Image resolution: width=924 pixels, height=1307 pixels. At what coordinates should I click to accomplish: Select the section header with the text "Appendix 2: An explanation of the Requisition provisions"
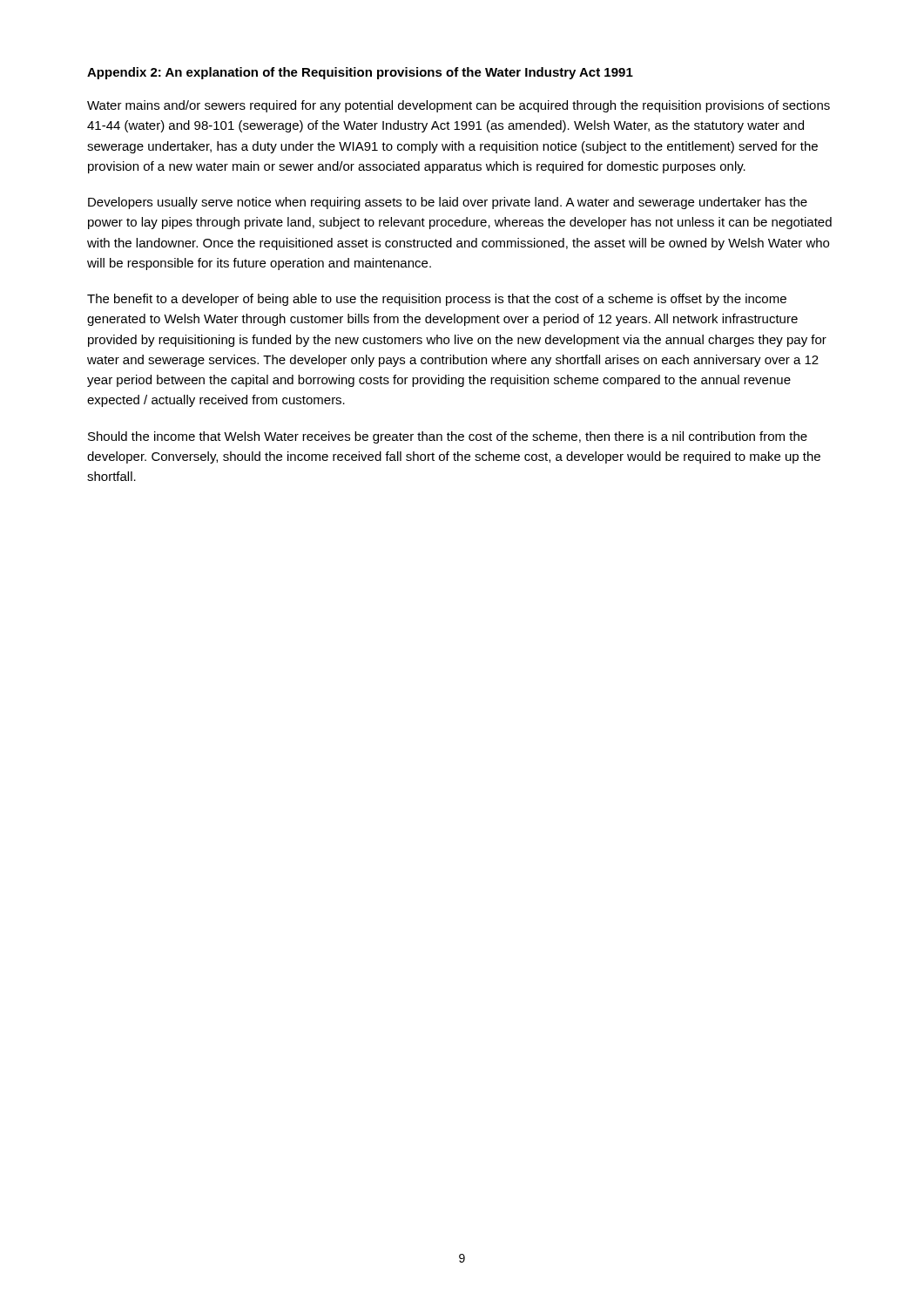pos(360,72)
